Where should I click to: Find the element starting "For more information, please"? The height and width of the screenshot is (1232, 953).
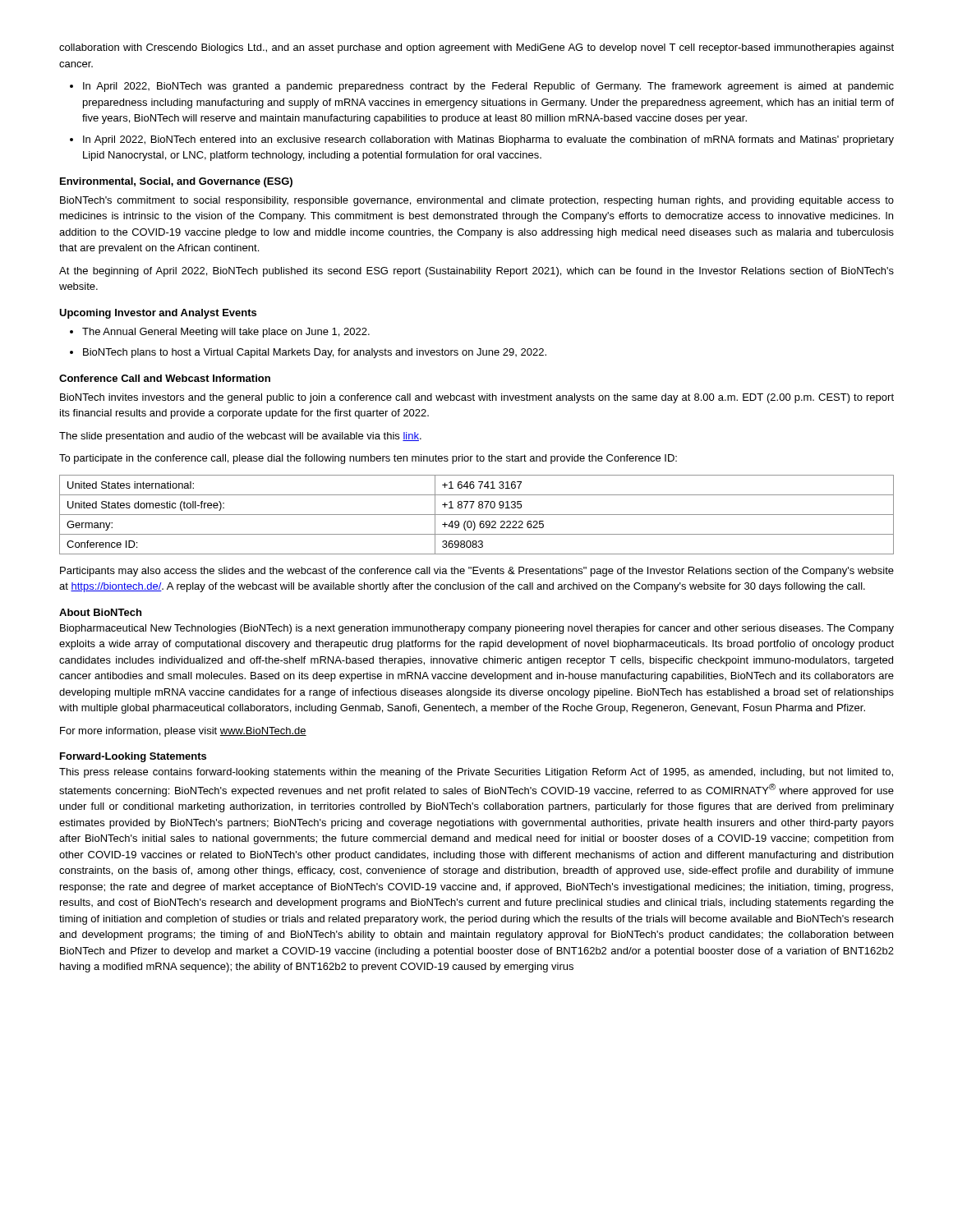[183, 730]
